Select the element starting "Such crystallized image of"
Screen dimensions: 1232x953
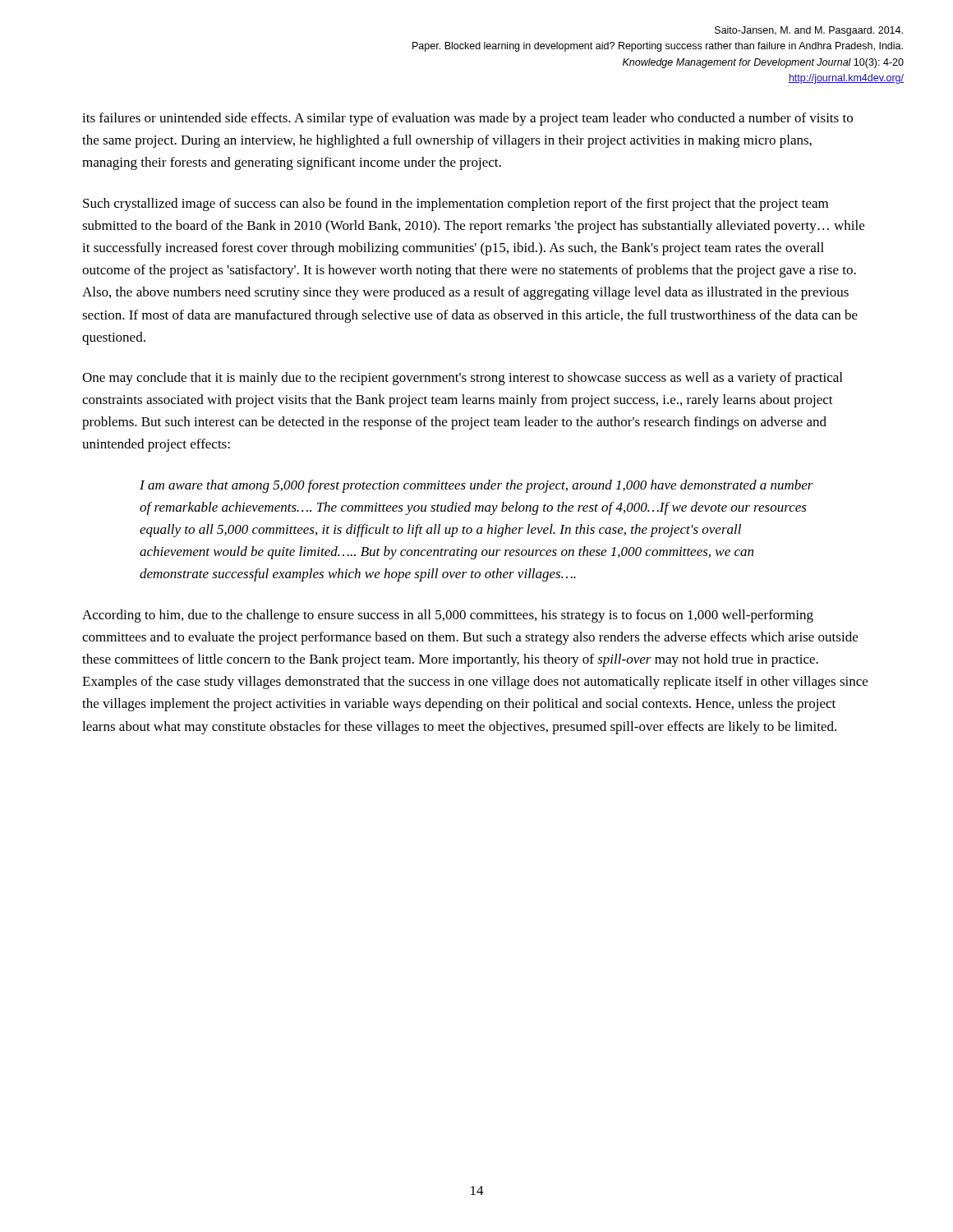pos(473,270)
